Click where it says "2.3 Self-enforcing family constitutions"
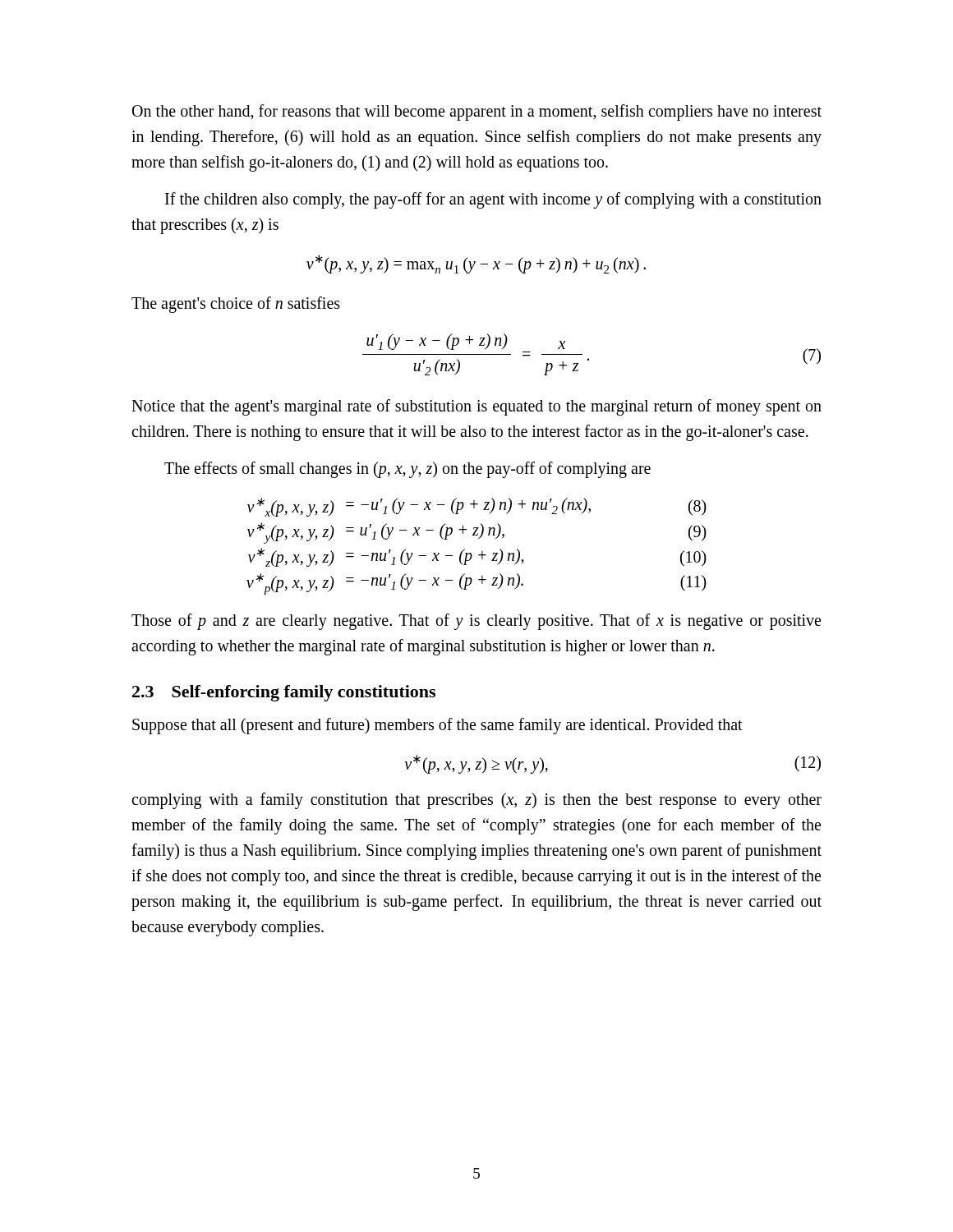This screenshot has height=1232, width=953. click(284, 691)
